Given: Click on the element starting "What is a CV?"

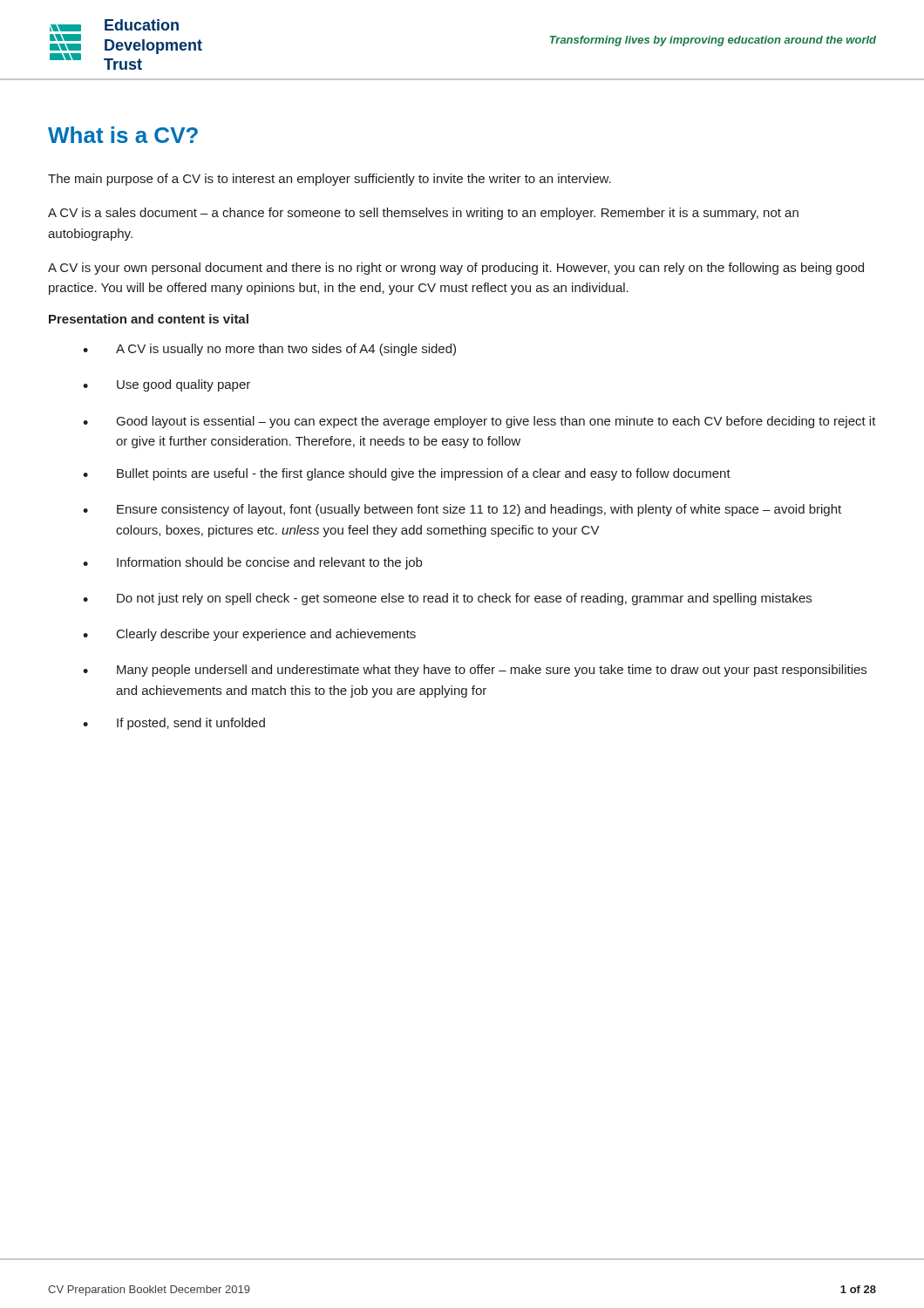Looking at the screenshot, I should [123, 135].
